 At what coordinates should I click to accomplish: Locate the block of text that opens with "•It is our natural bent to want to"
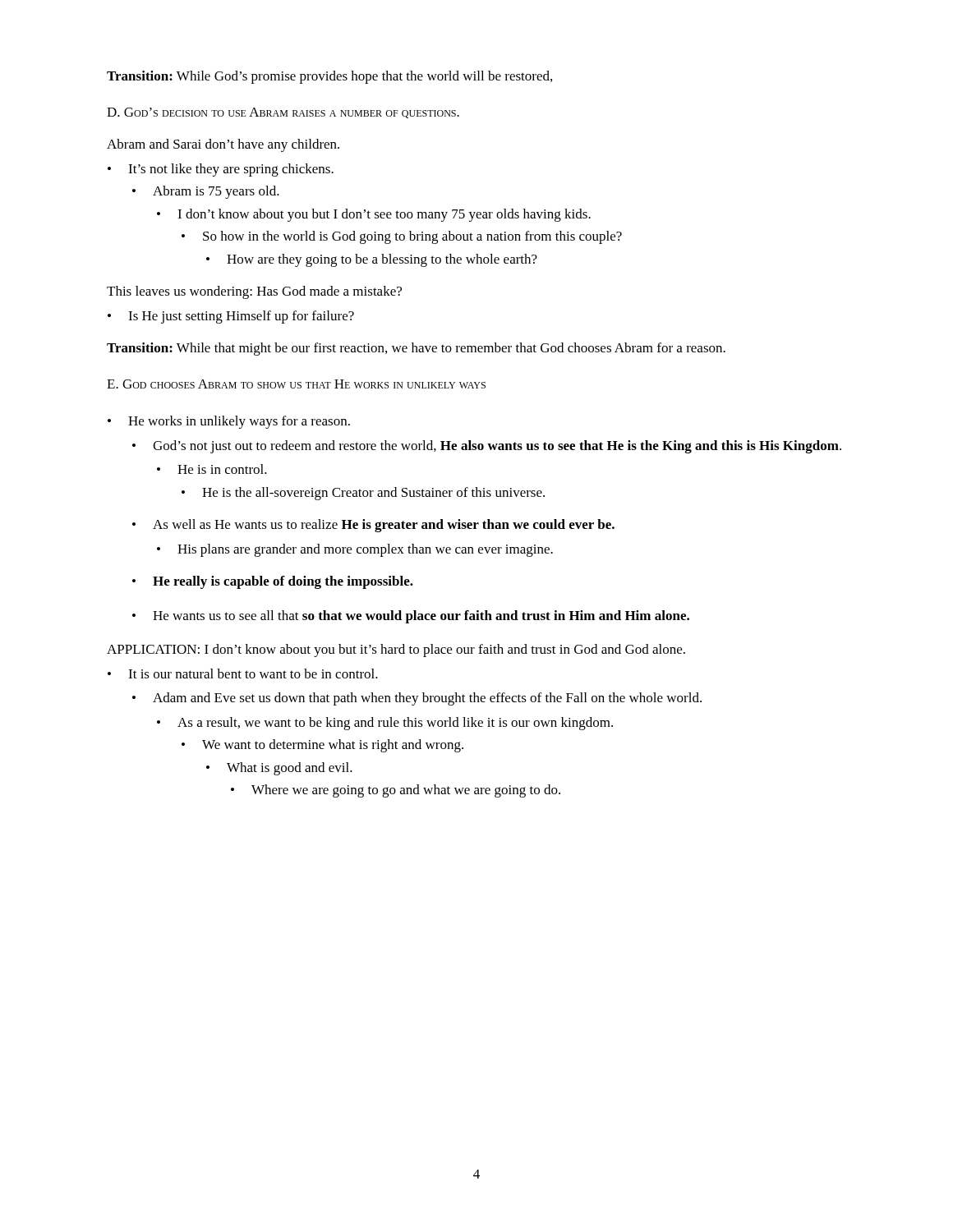(x=243, y=674)
